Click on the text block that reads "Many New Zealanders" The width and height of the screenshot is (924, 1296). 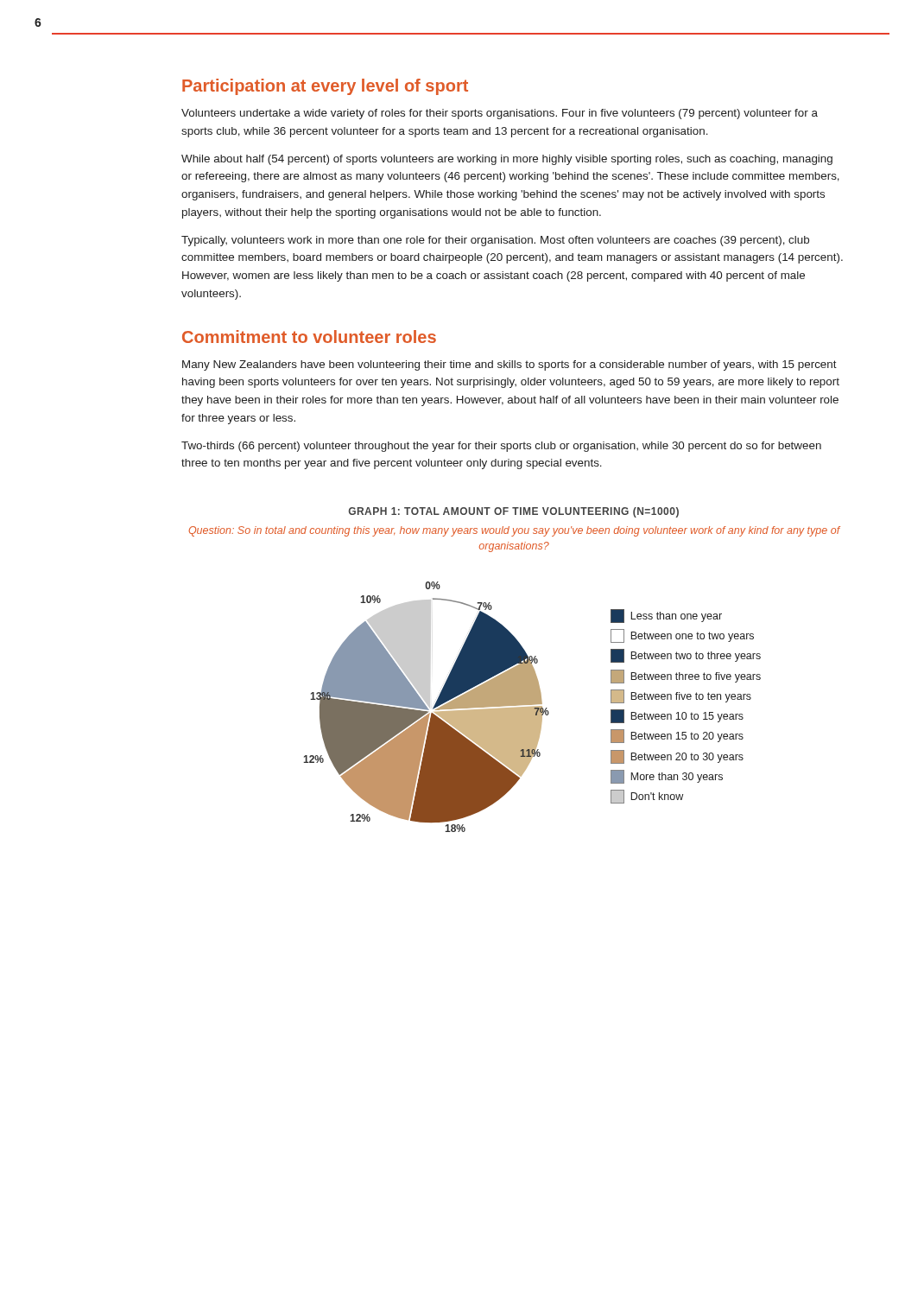click(514, 392)
